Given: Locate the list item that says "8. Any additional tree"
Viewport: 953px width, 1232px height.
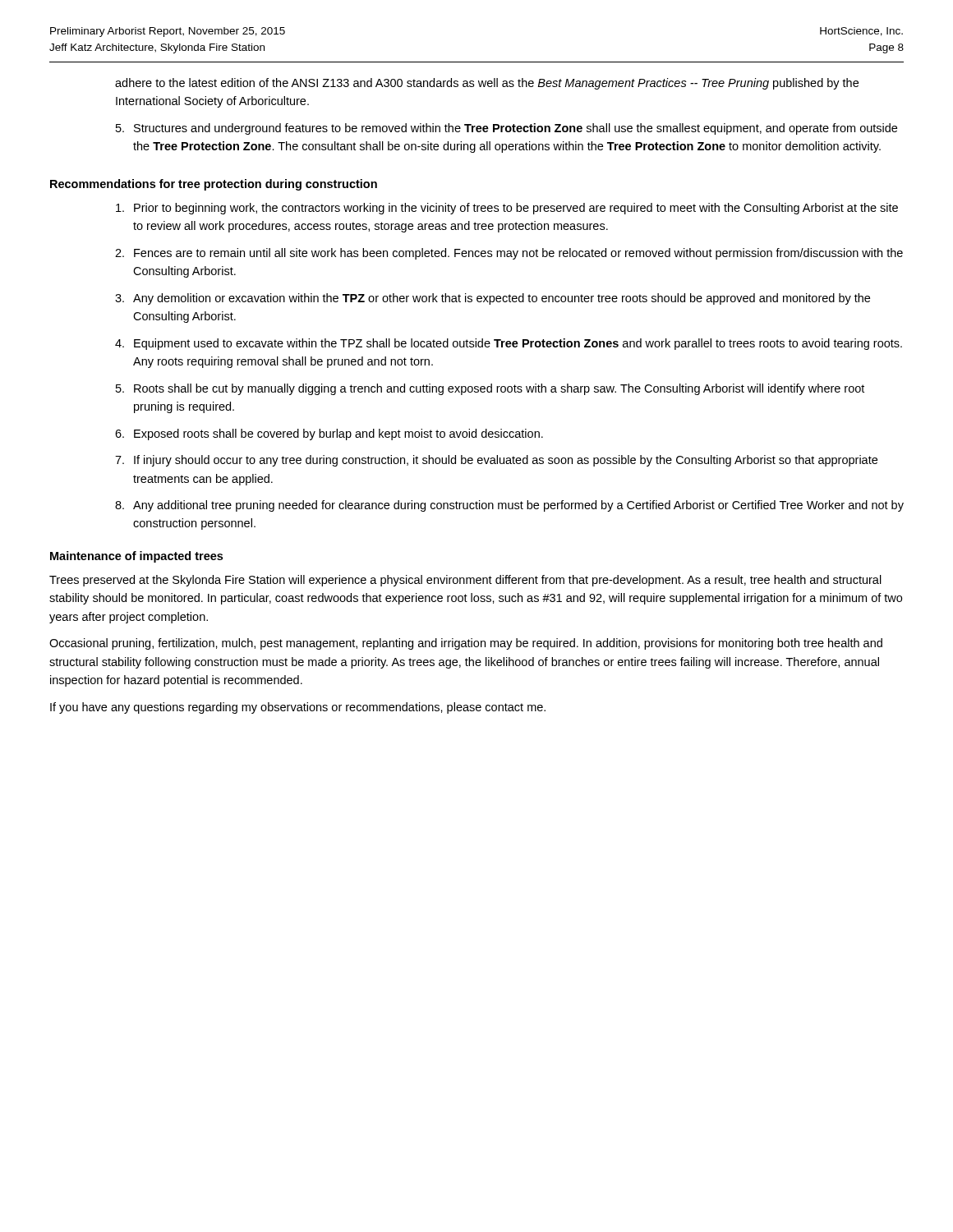Looking at the screenshot, I should tap(501, 514).
